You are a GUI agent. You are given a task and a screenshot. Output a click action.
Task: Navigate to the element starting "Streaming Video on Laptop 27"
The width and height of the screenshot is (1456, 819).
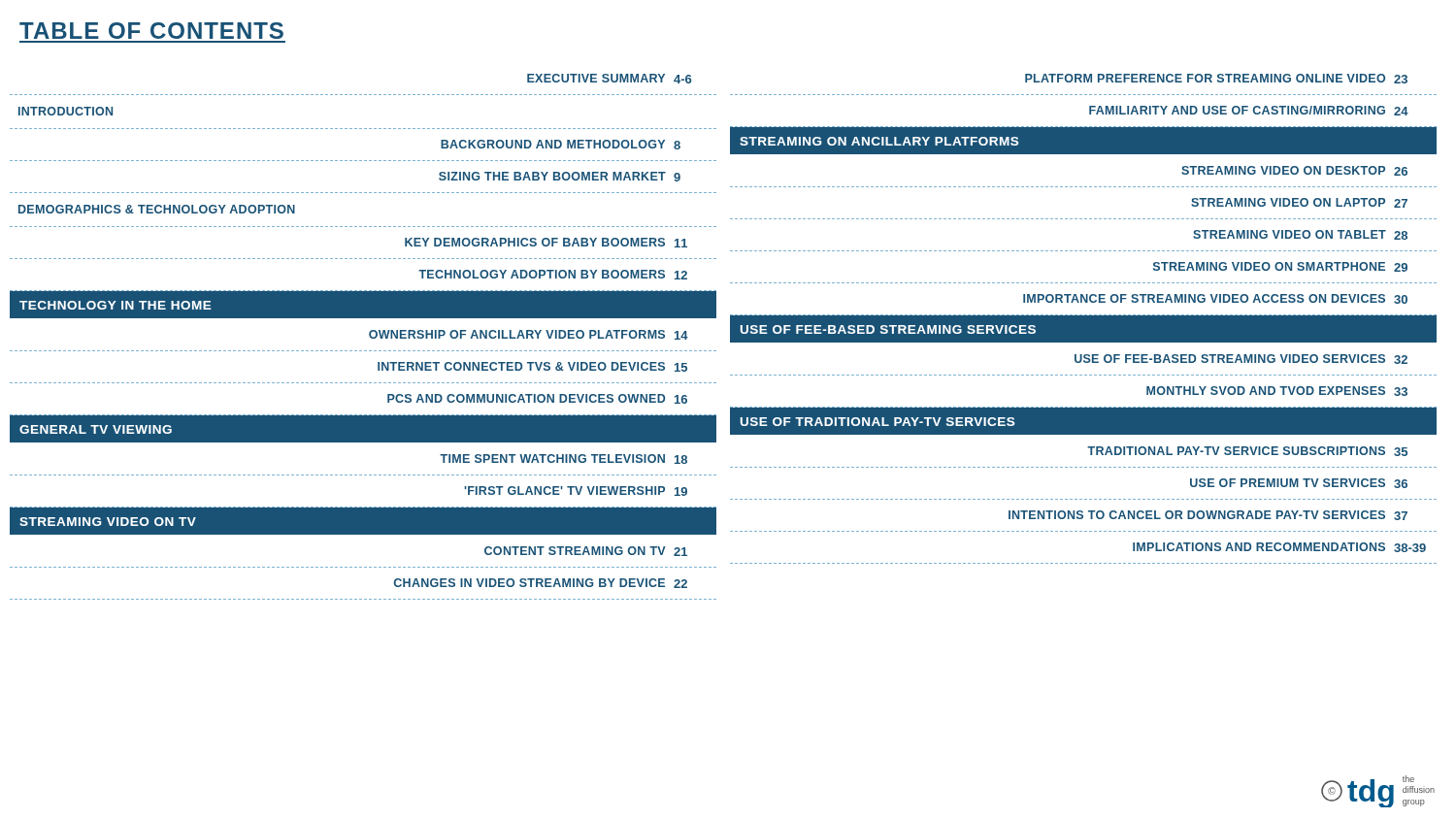tap(1299, 203)
